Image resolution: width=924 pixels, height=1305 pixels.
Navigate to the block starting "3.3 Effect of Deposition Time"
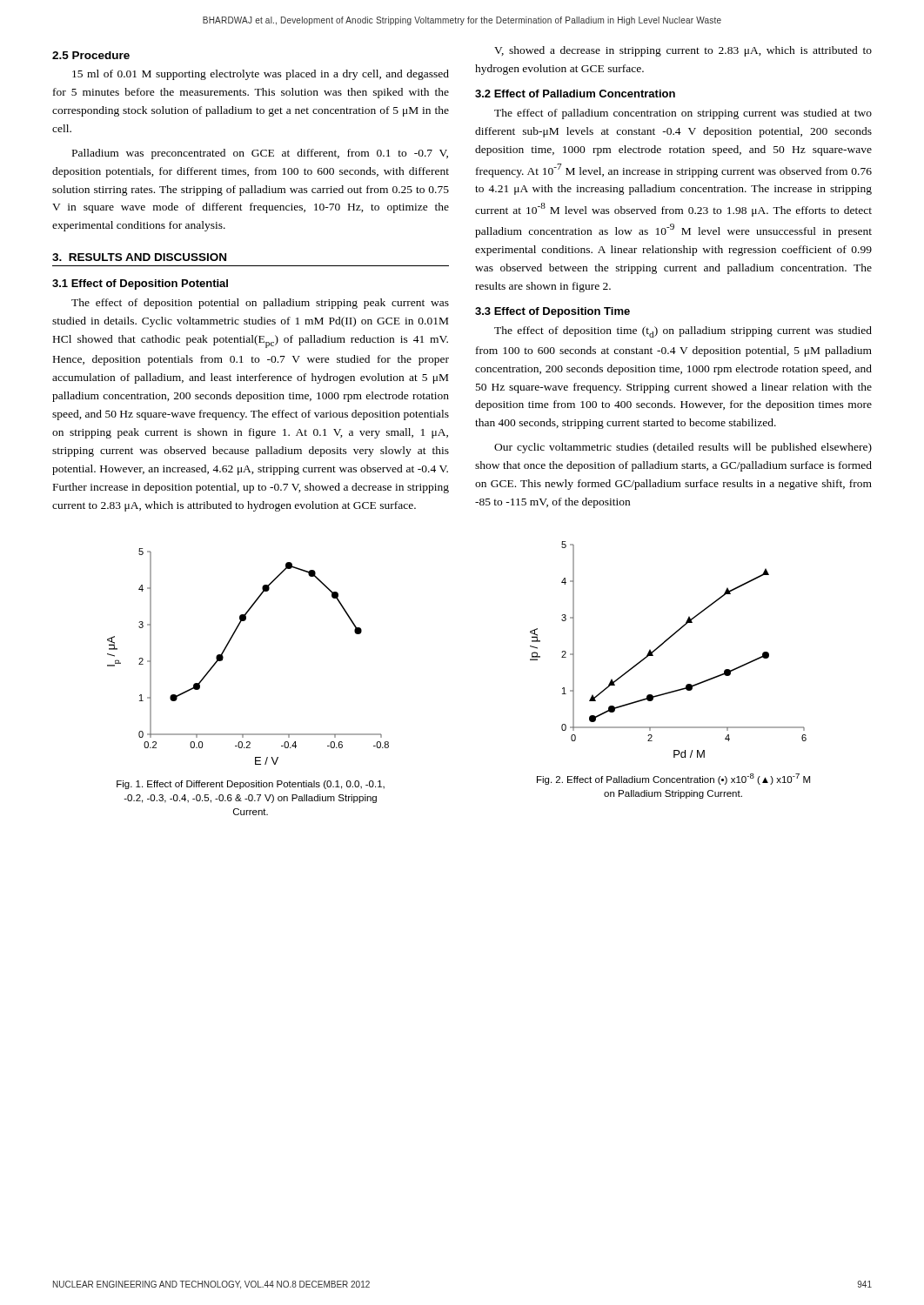click(553, 311)
